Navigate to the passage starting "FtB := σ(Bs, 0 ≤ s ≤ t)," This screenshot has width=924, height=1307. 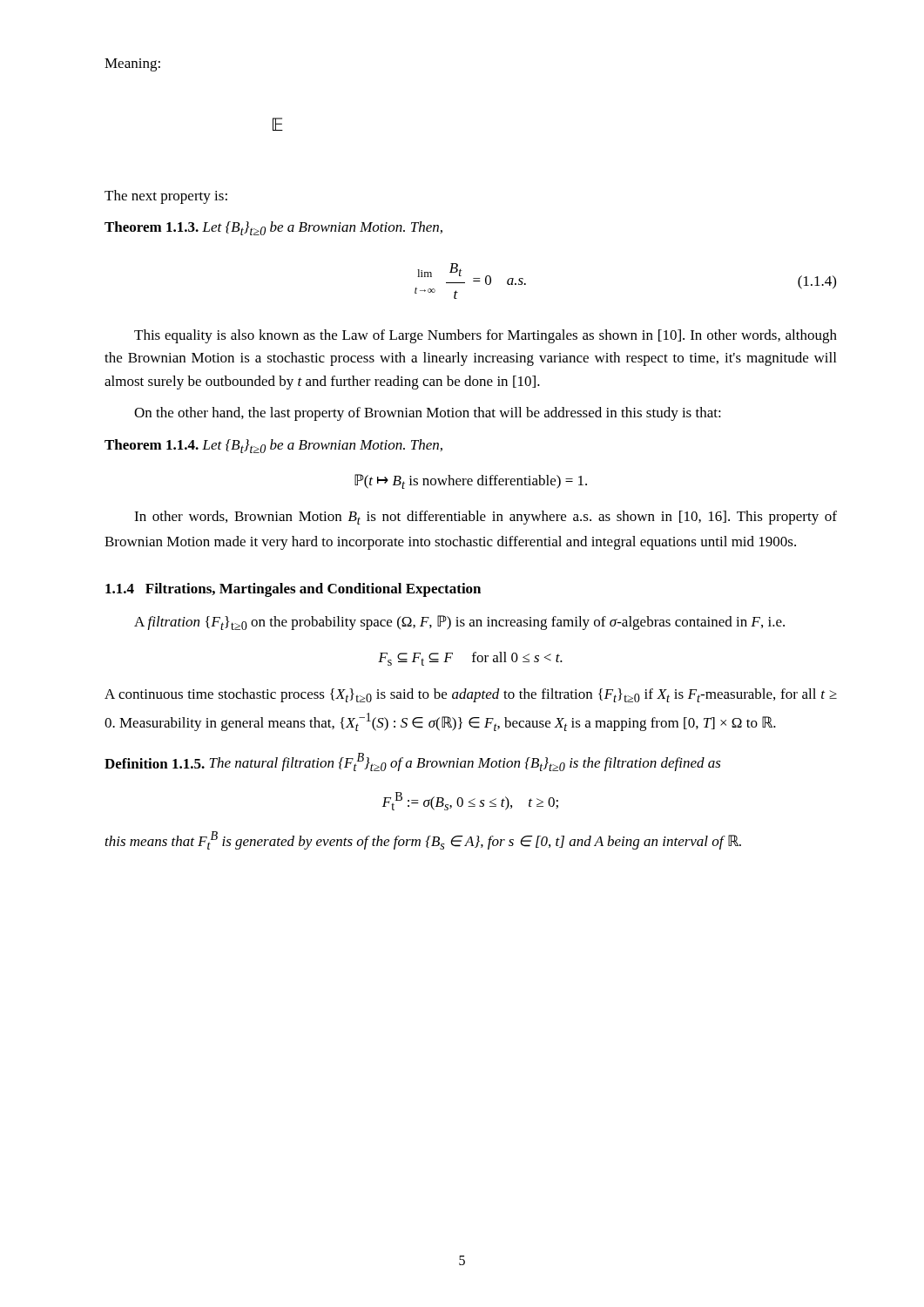pyautogui.click(x=471, y=802)
